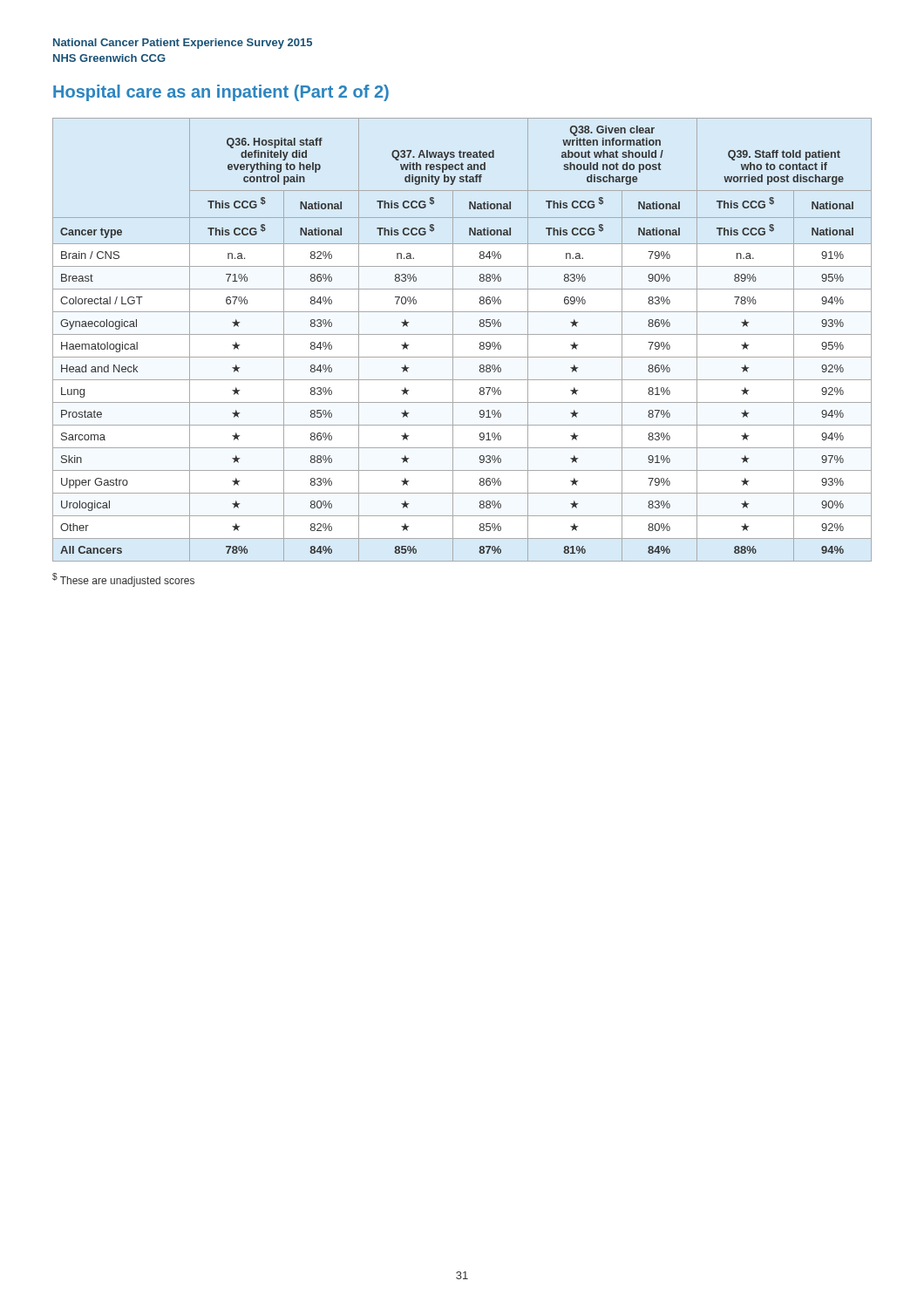The width and height of the screenshot is (924, 1308).
Task: Locate the element starting "$ These are unadjusted scores"
Action: pyautogui.click(x=124, y=579)
